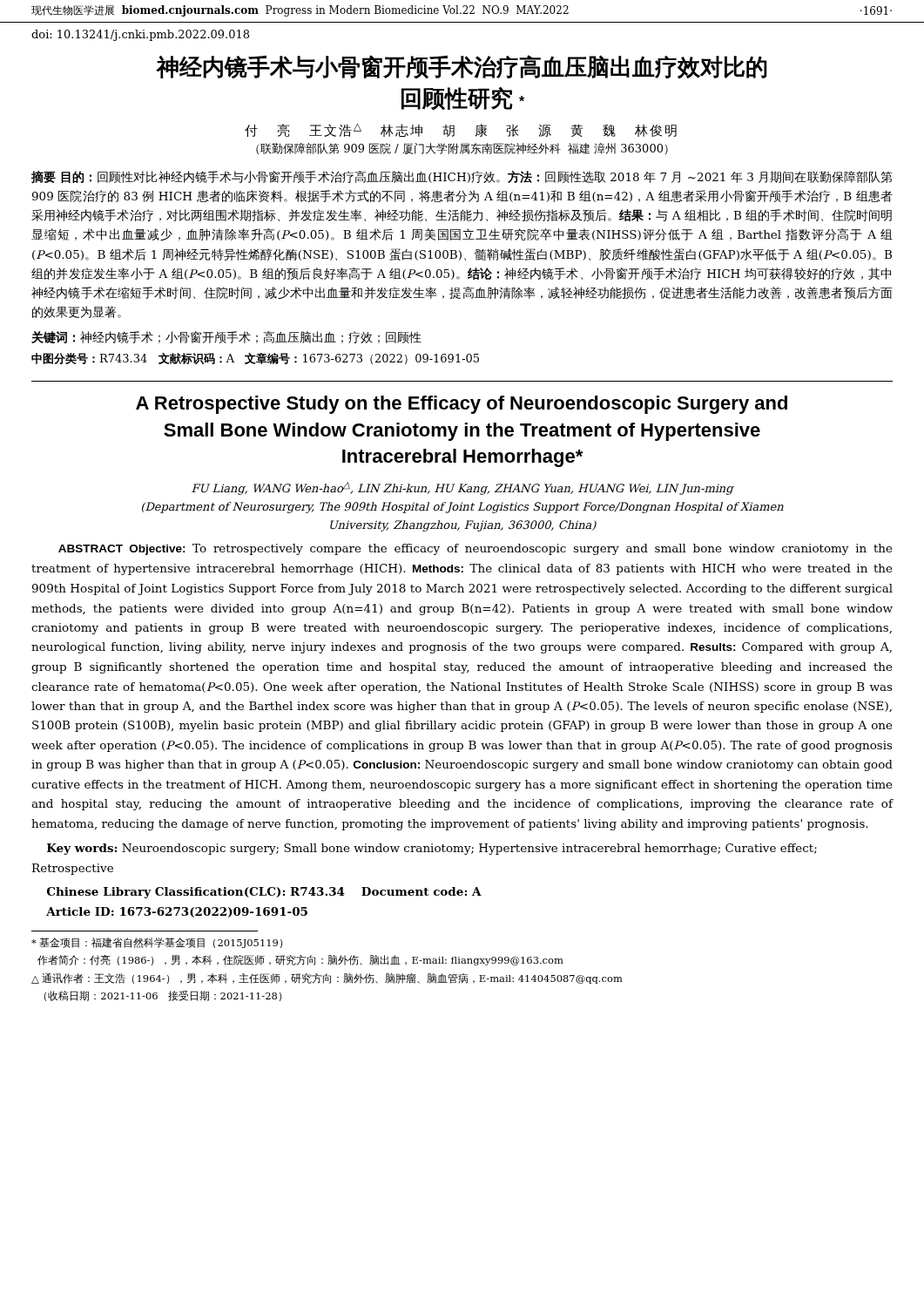Point to the block starting "Chinese Library Classification(CLC): R743.34 Document code:"
Image resolution: width=924 pixels, height=1307 pixels.
coord(256,901)
